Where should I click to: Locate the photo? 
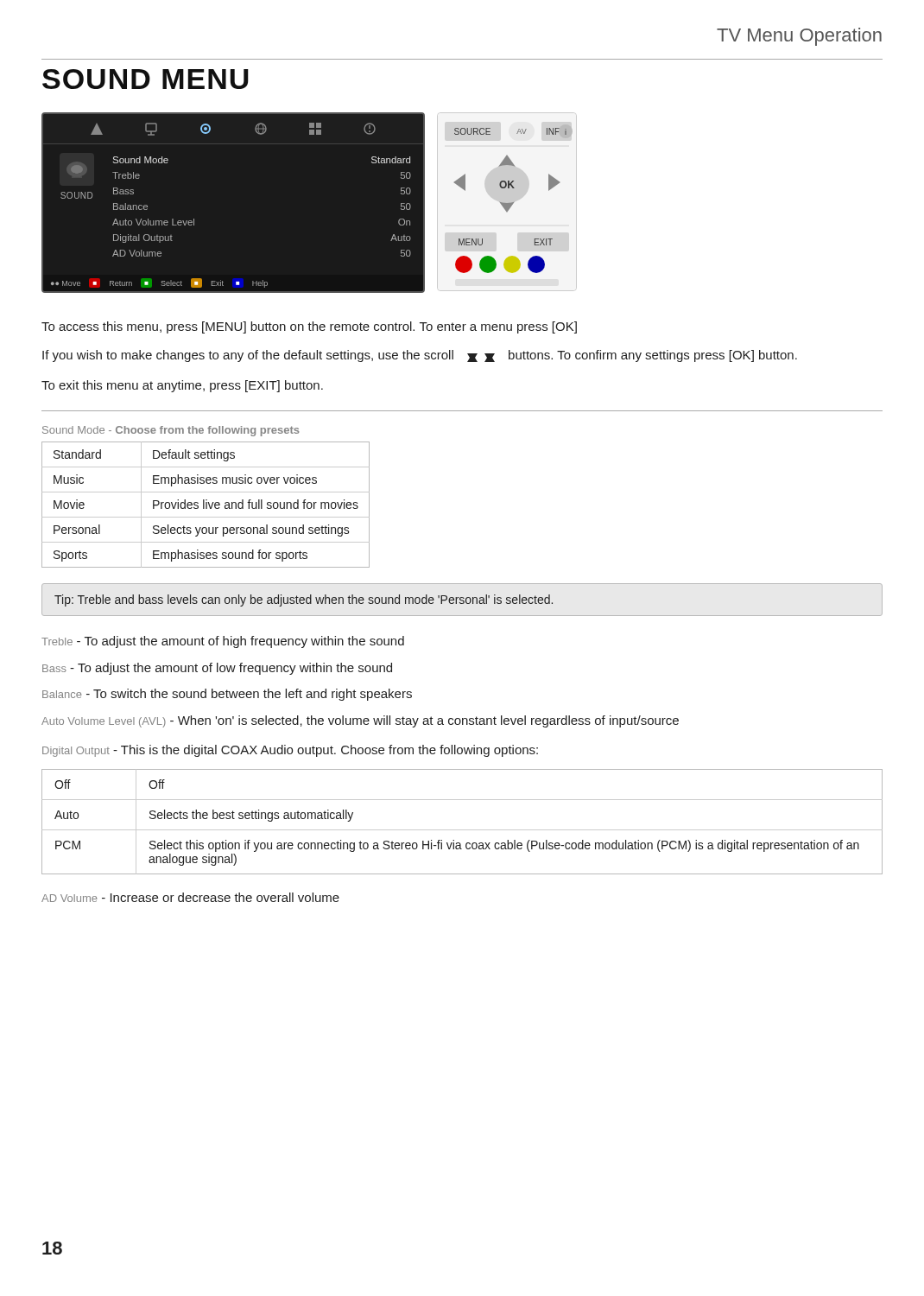point(506,202)
